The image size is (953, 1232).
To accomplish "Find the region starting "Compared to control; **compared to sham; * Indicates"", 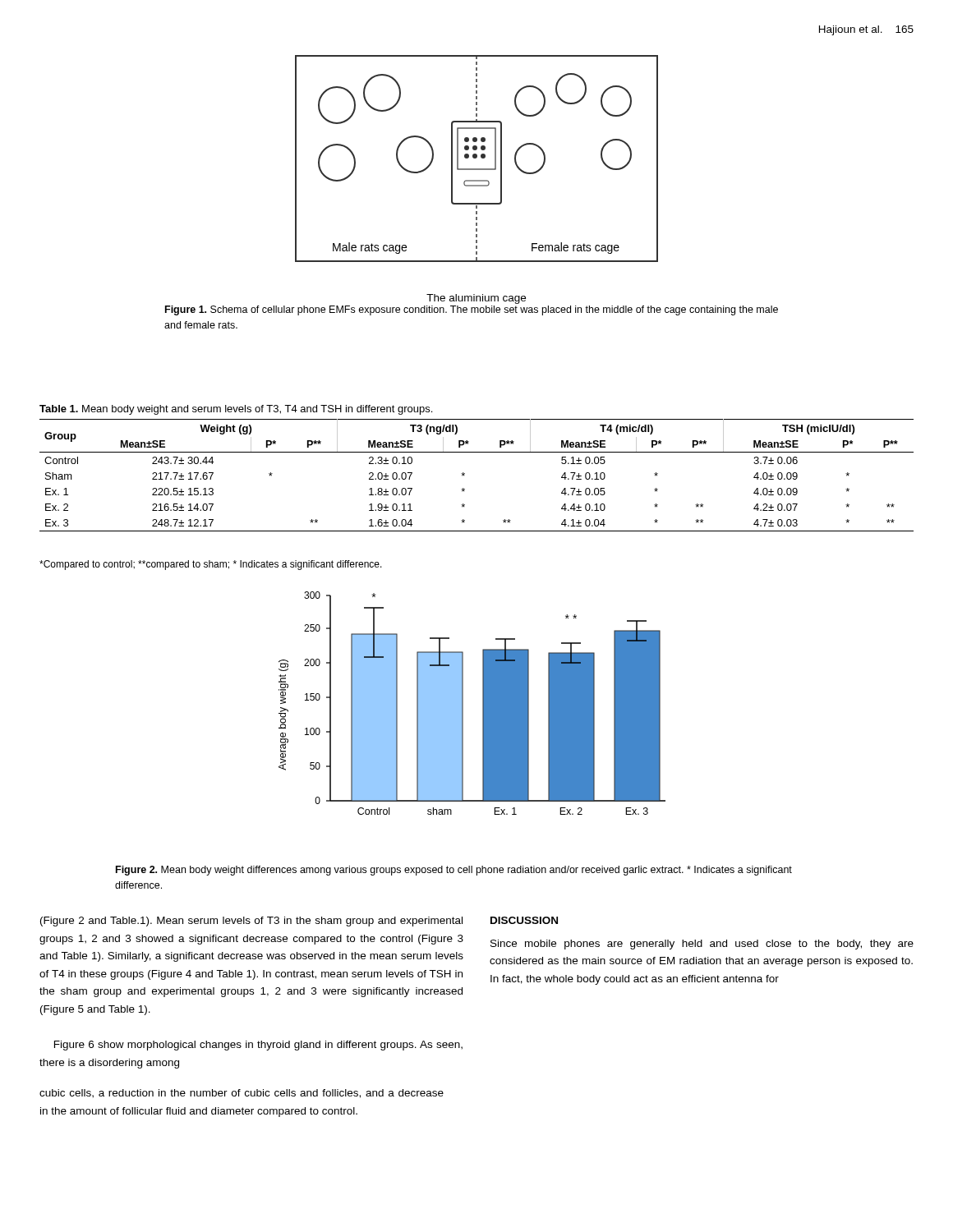I will pos(211,564).
